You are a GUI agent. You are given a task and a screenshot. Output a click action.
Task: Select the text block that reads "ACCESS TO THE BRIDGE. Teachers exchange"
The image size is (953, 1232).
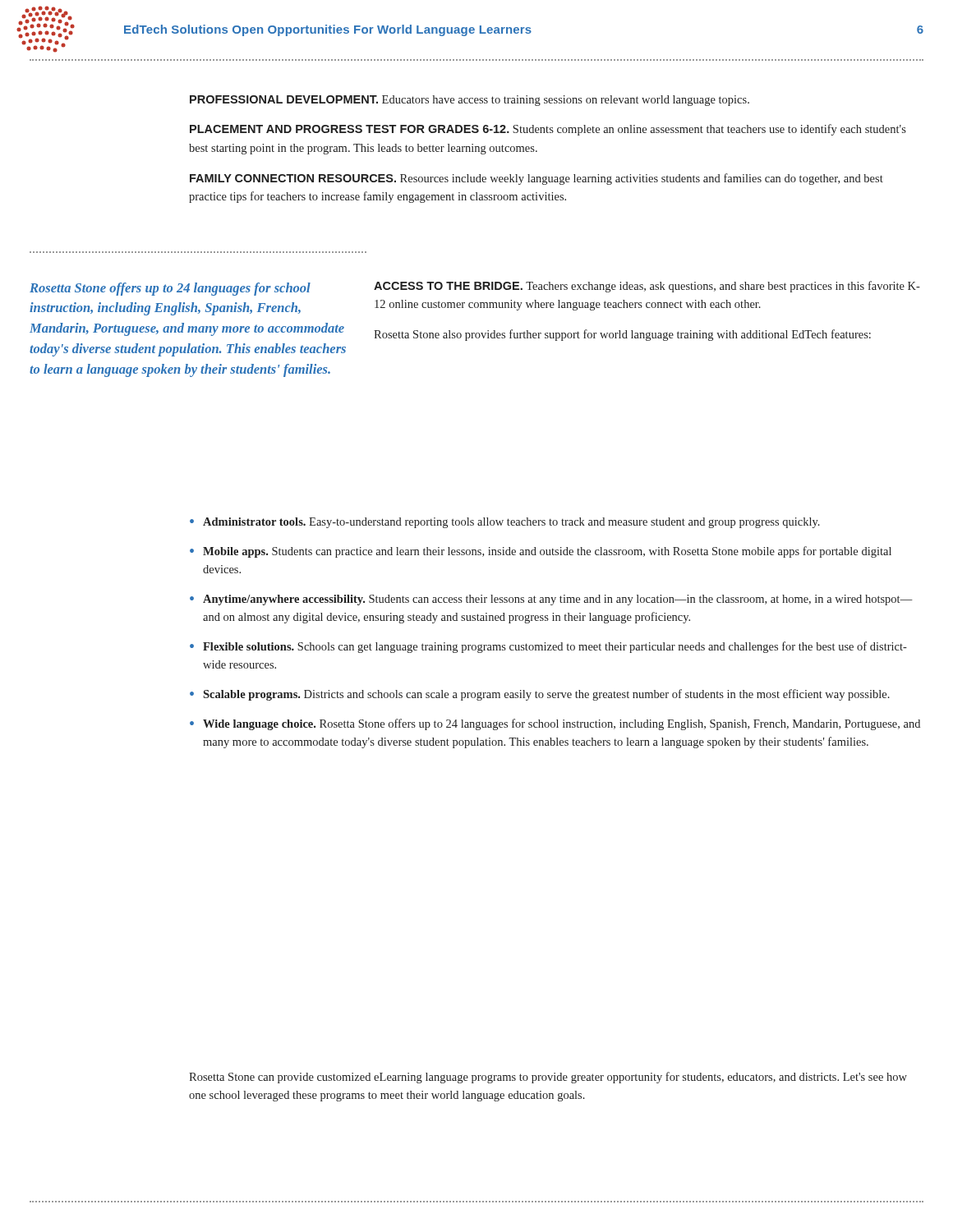click(x=649, y=310)
